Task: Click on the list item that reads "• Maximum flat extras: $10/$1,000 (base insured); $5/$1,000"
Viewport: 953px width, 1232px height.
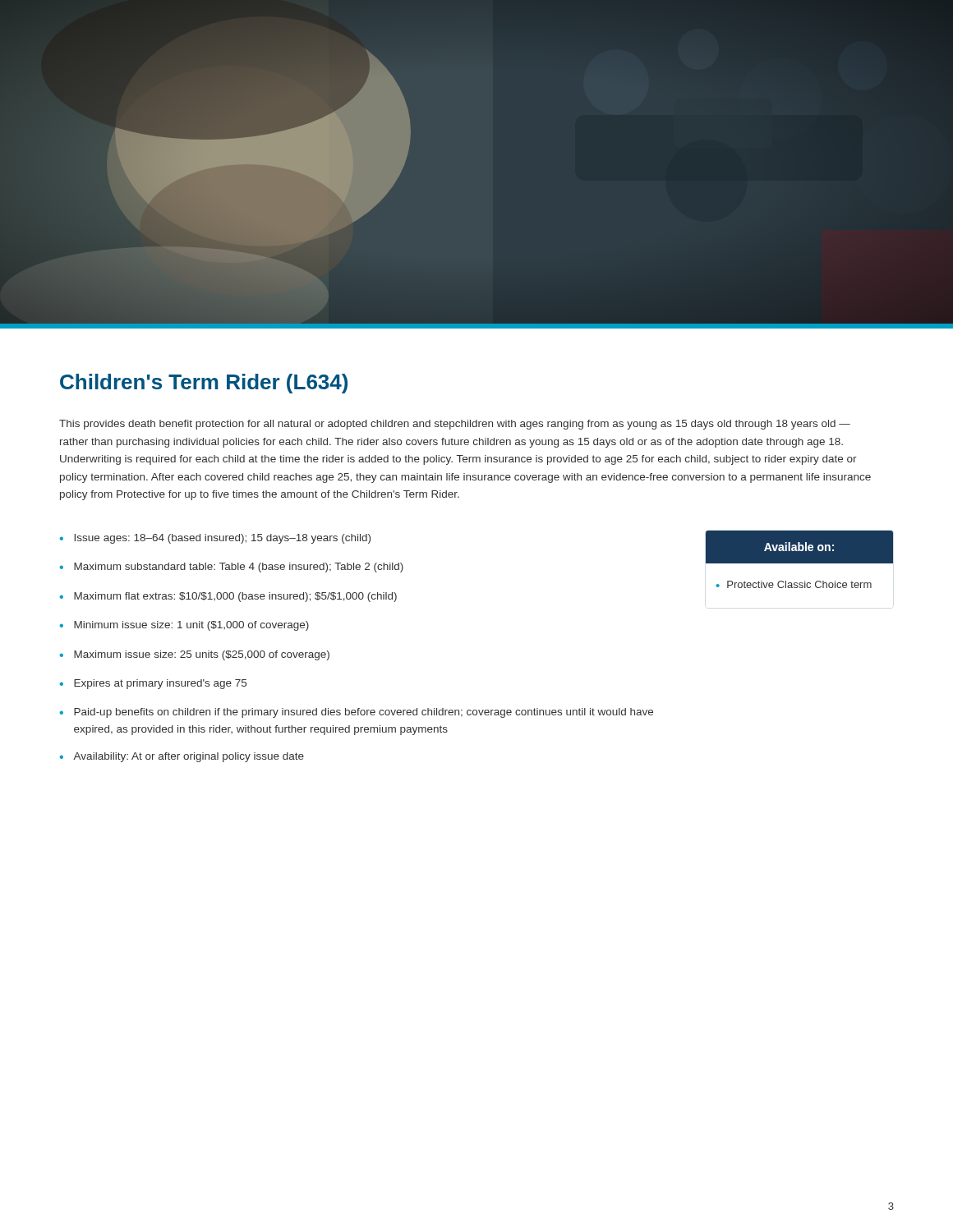Action: 366,597
